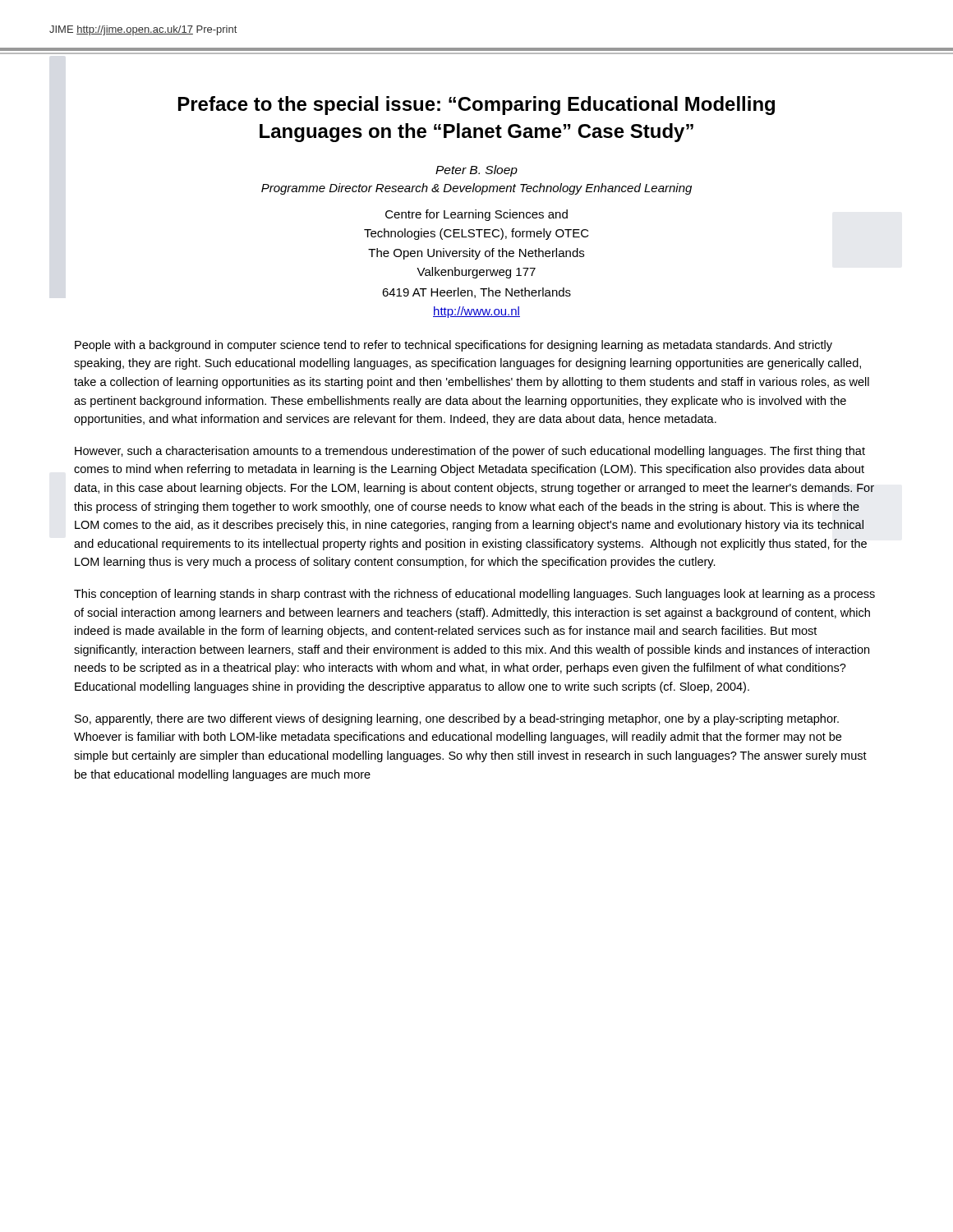Viewport: 953px width, 1232px height.
Task: Select the title
Action: pos(476,118)
